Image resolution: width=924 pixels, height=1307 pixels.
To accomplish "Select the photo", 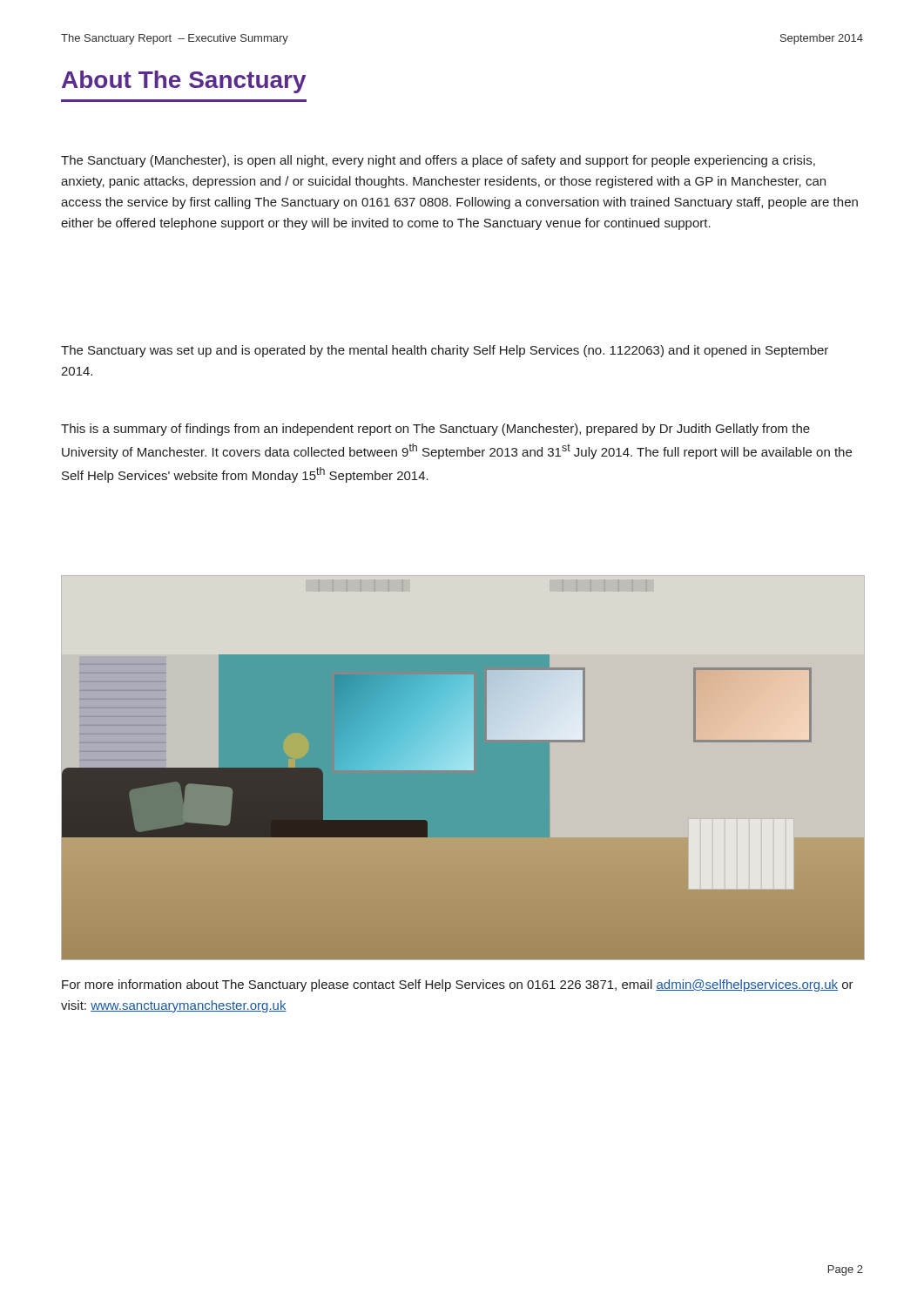I will click(462, 767).
